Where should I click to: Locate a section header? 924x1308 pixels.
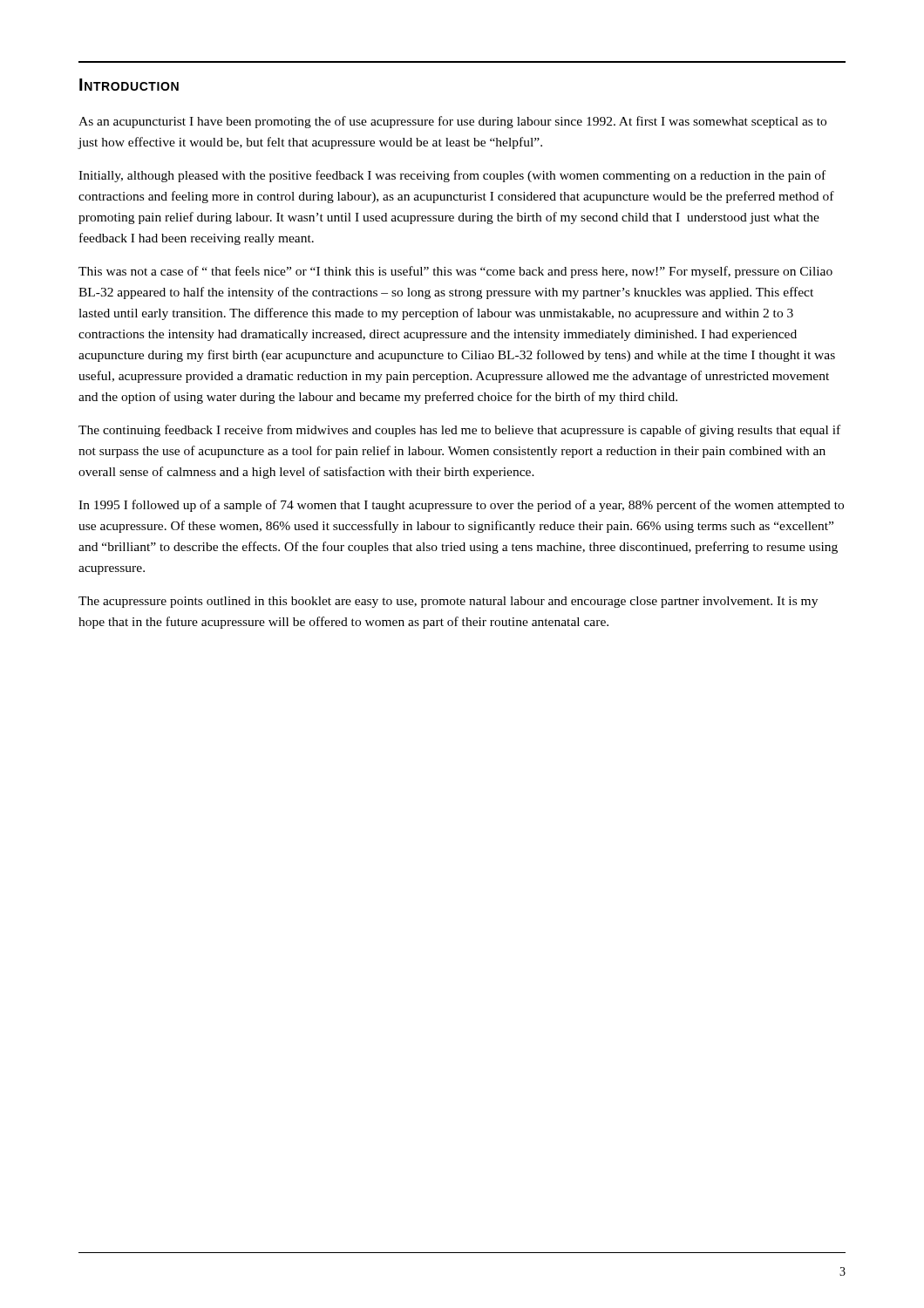129,85
